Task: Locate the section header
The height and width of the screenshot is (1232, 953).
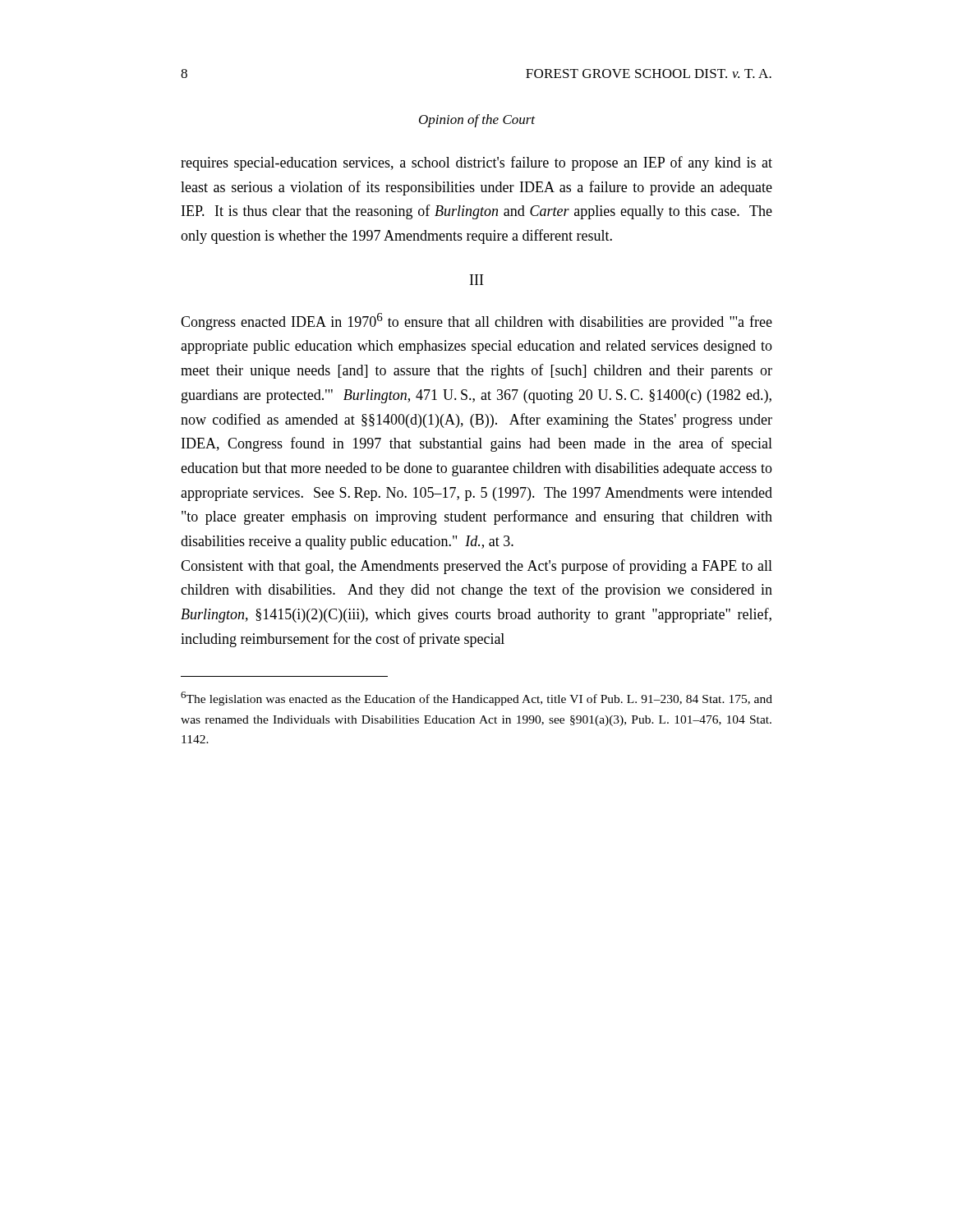Action: 476,280
